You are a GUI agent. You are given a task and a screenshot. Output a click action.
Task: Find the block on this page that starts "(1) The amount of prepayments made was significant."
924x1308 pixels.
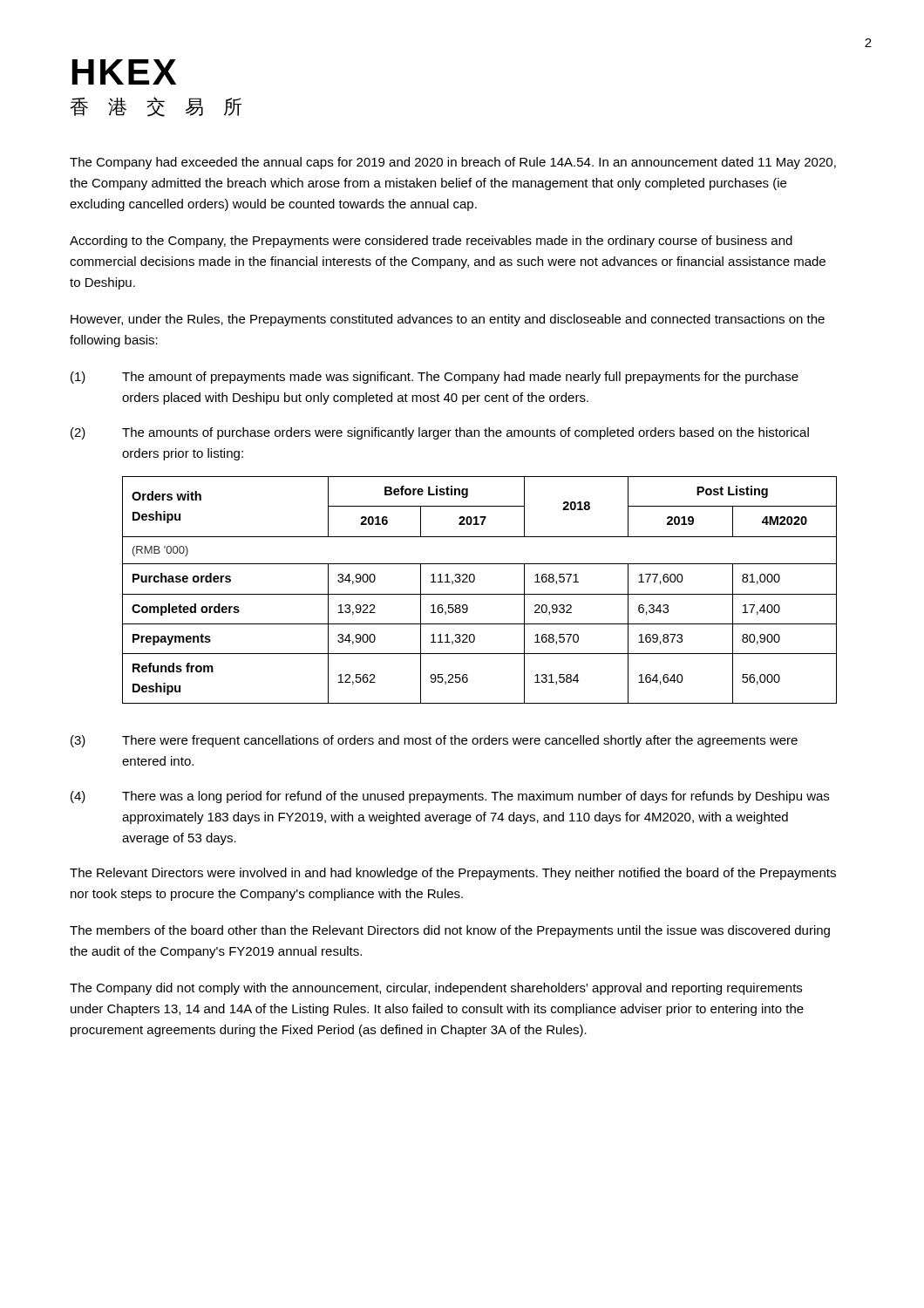453,387
